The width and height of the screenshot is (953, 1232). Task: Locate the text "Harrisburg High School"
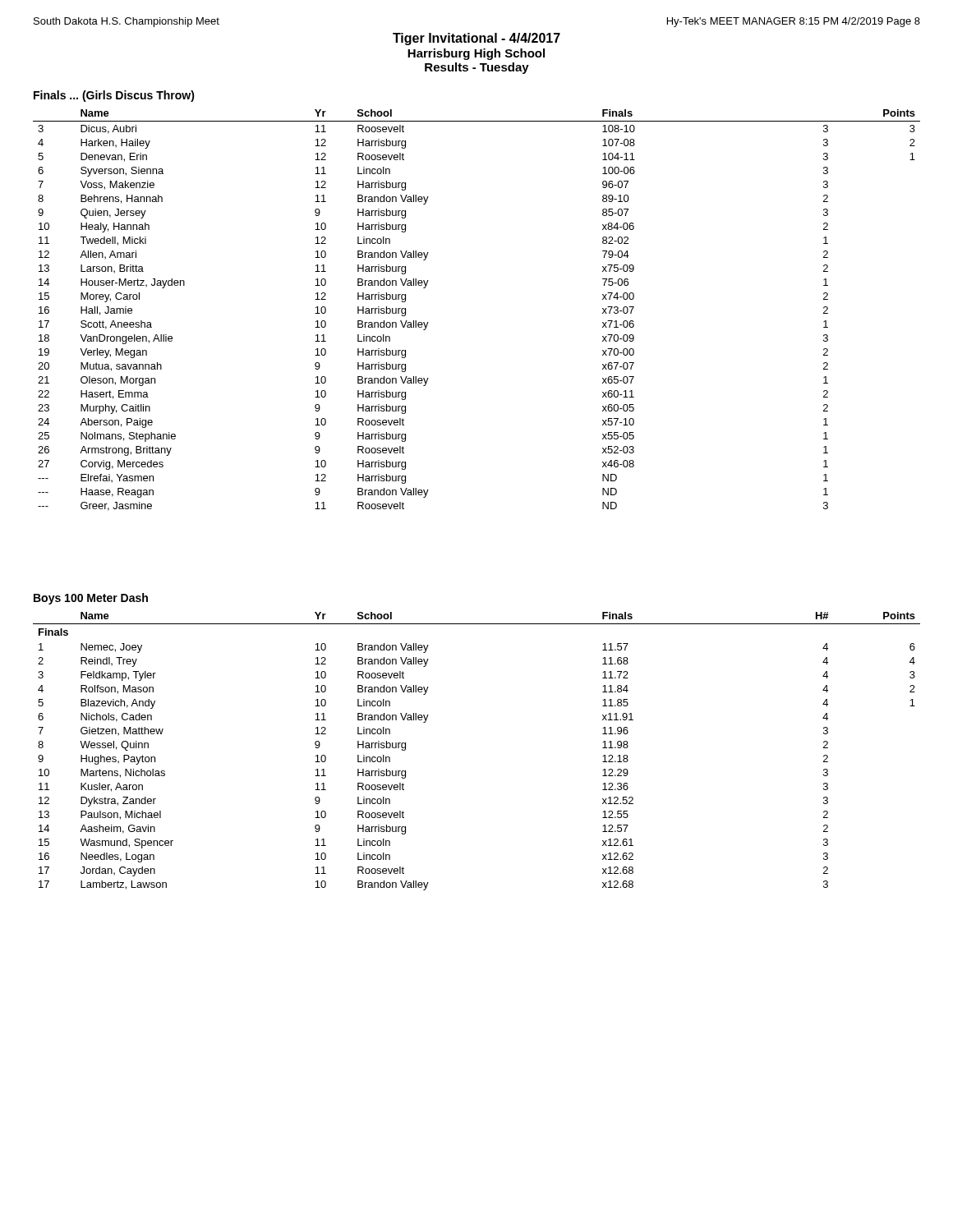pyautogui.click(x=476, y=53)
